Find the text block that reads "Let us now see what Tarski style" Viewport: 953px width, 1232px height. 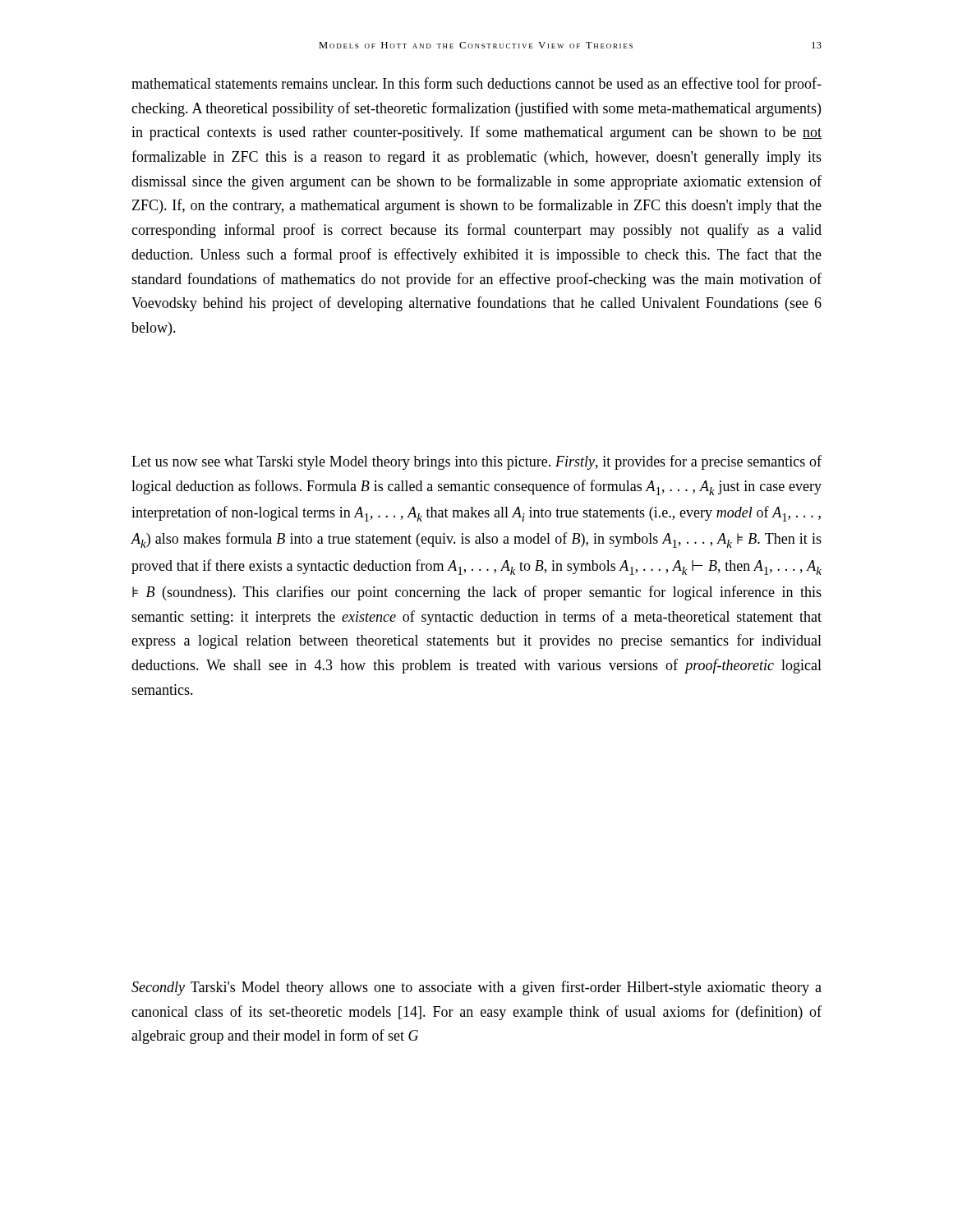476,576
